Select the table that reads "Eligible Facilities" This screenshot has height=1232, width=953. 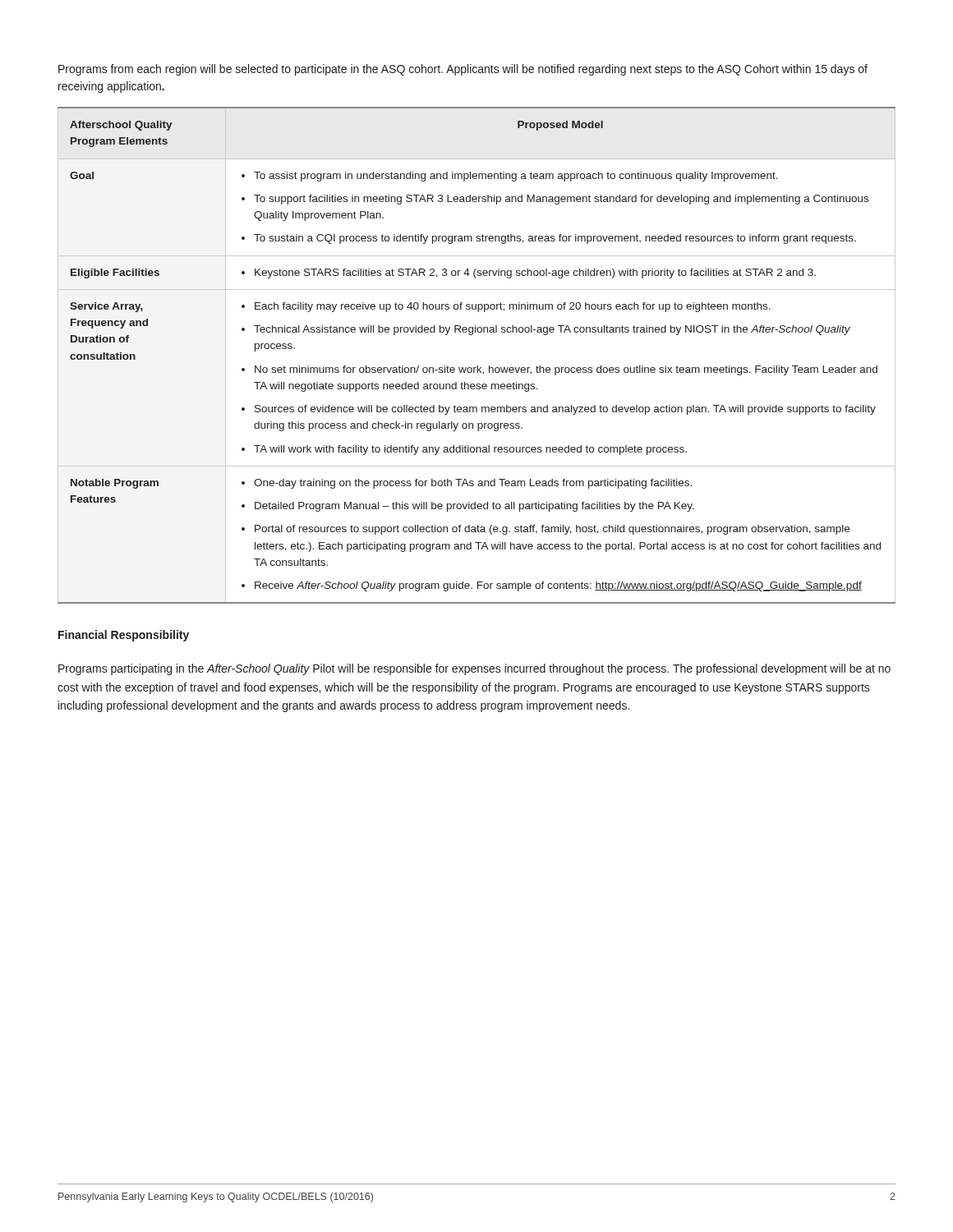click(x=476, y=355)
